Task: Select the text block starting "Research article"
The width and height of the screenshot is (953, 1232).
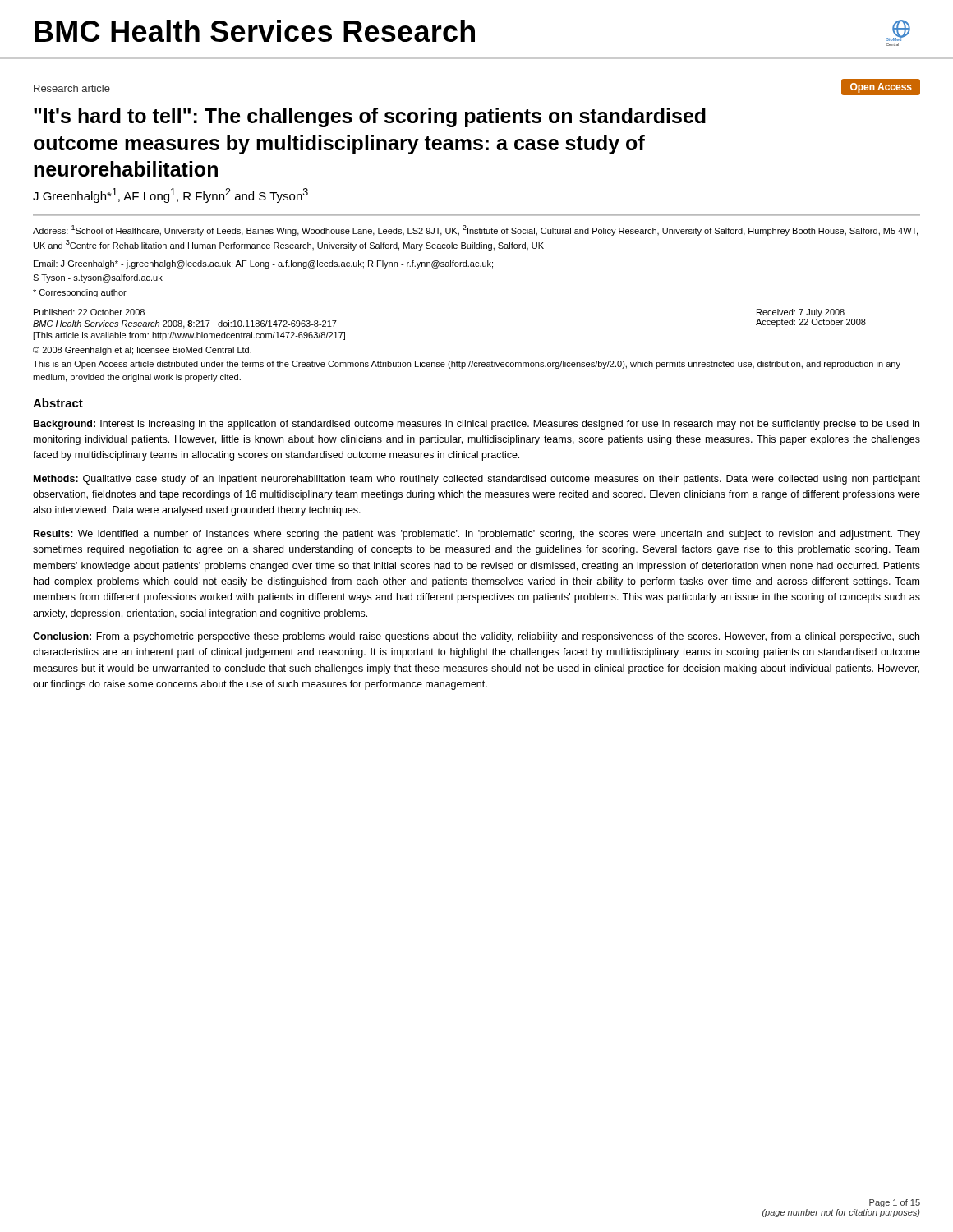Action: pos(71,88)
